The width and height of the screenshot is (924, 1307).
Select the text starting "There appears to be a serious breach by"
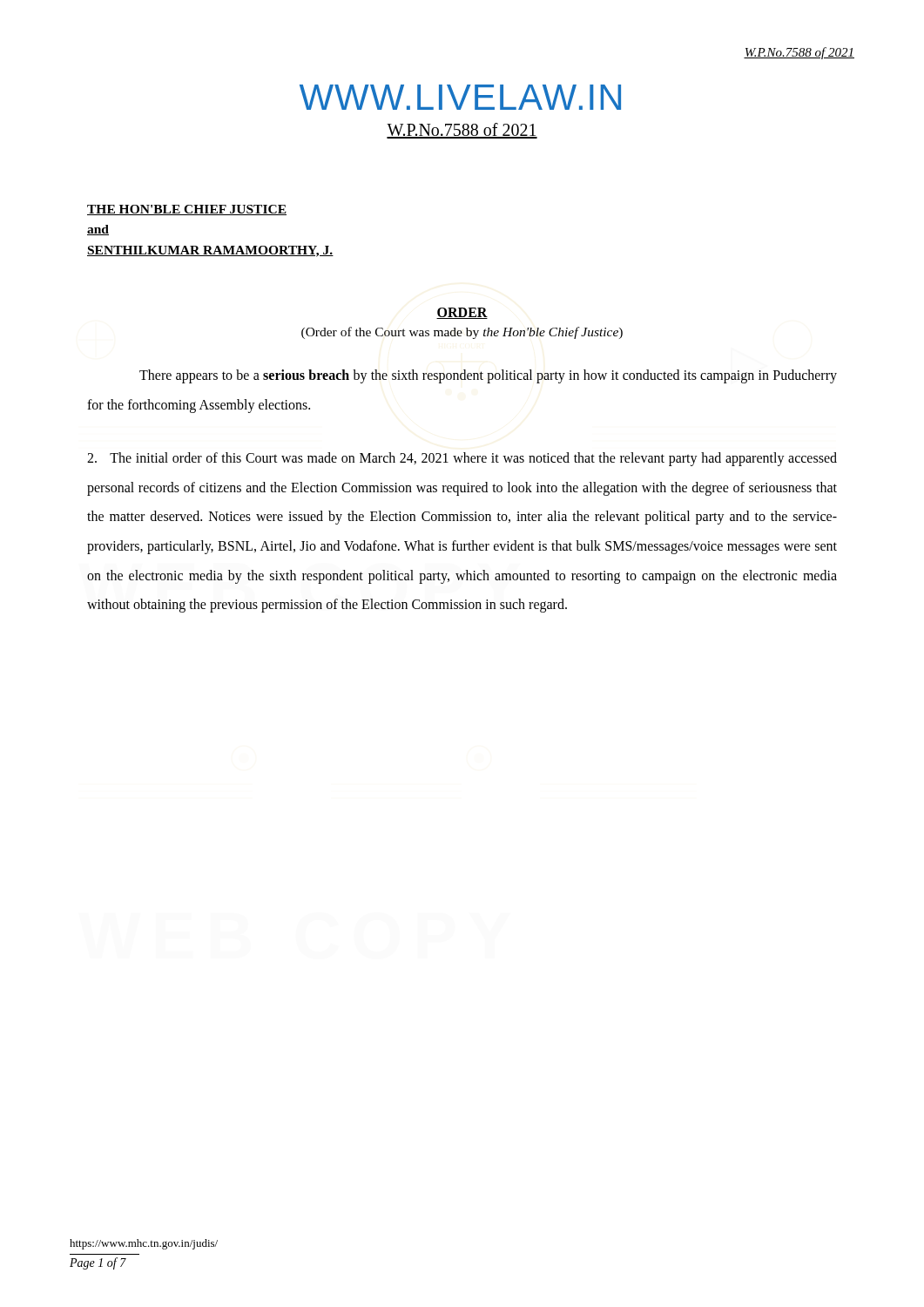[462, 490]
